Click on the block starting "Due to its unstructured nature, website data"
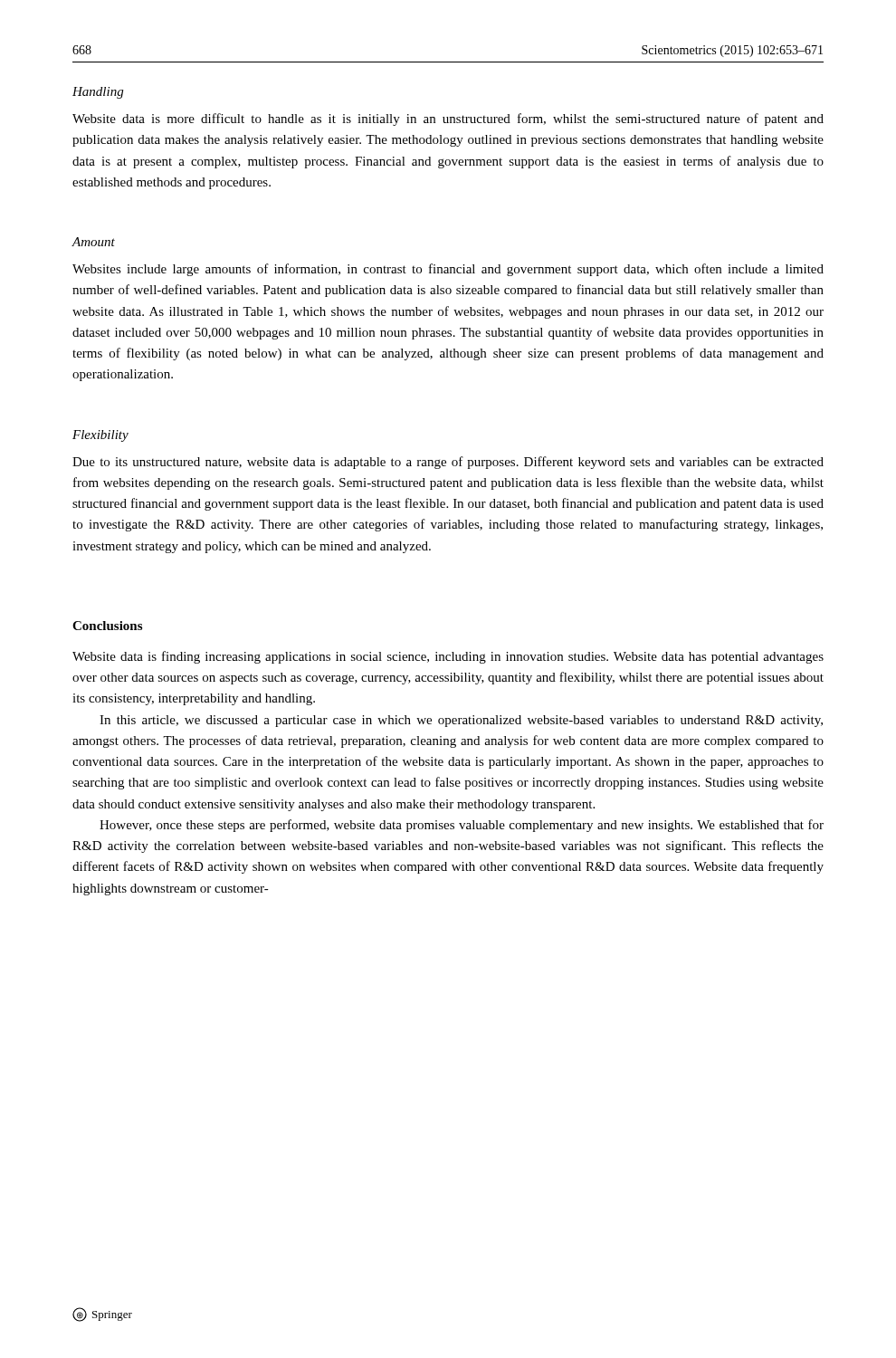Screen dimensions: 1358x896 [x=448, y=503]
